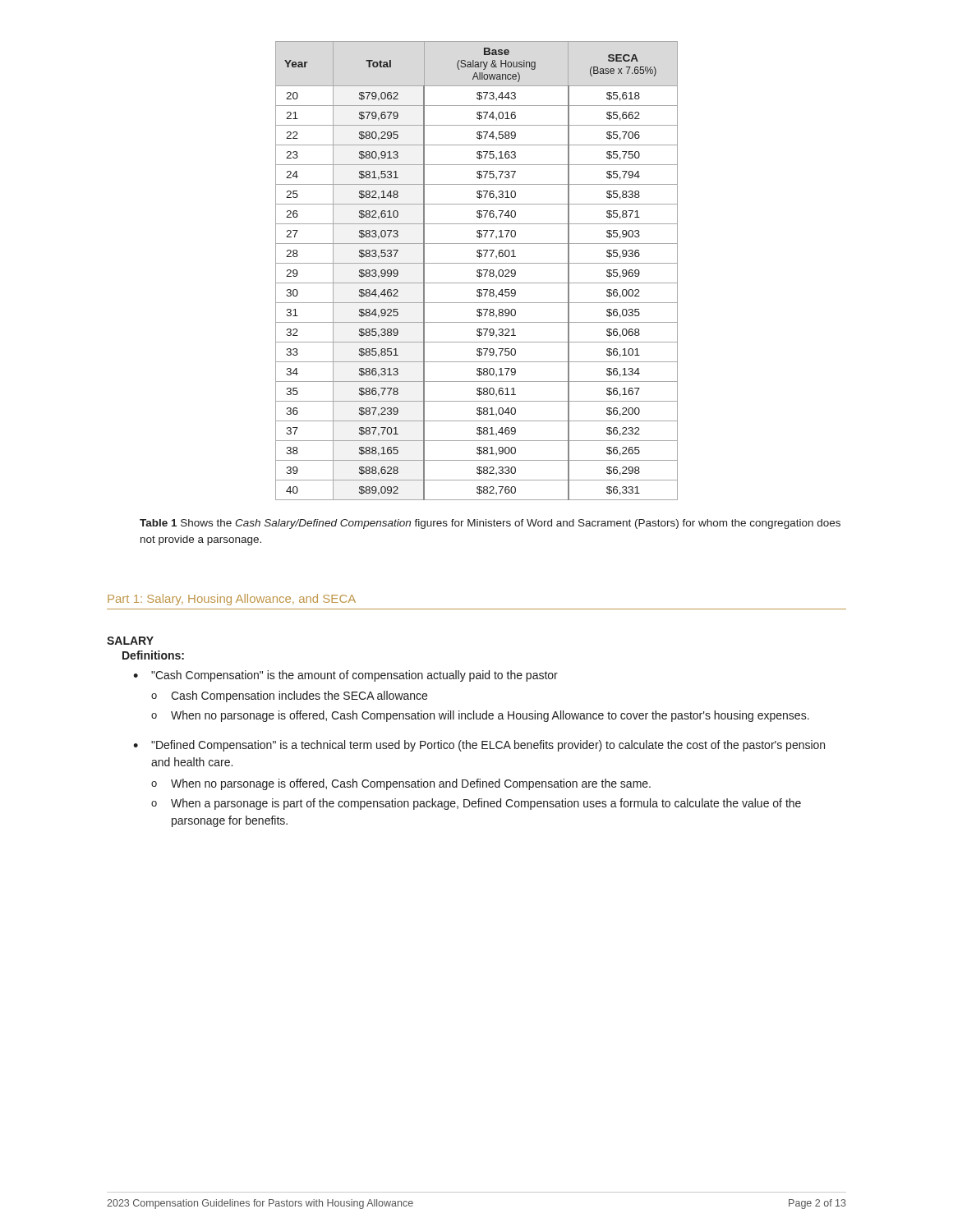Locate the region starting "• "Defined Compensation" is"

tap(490, 784)
